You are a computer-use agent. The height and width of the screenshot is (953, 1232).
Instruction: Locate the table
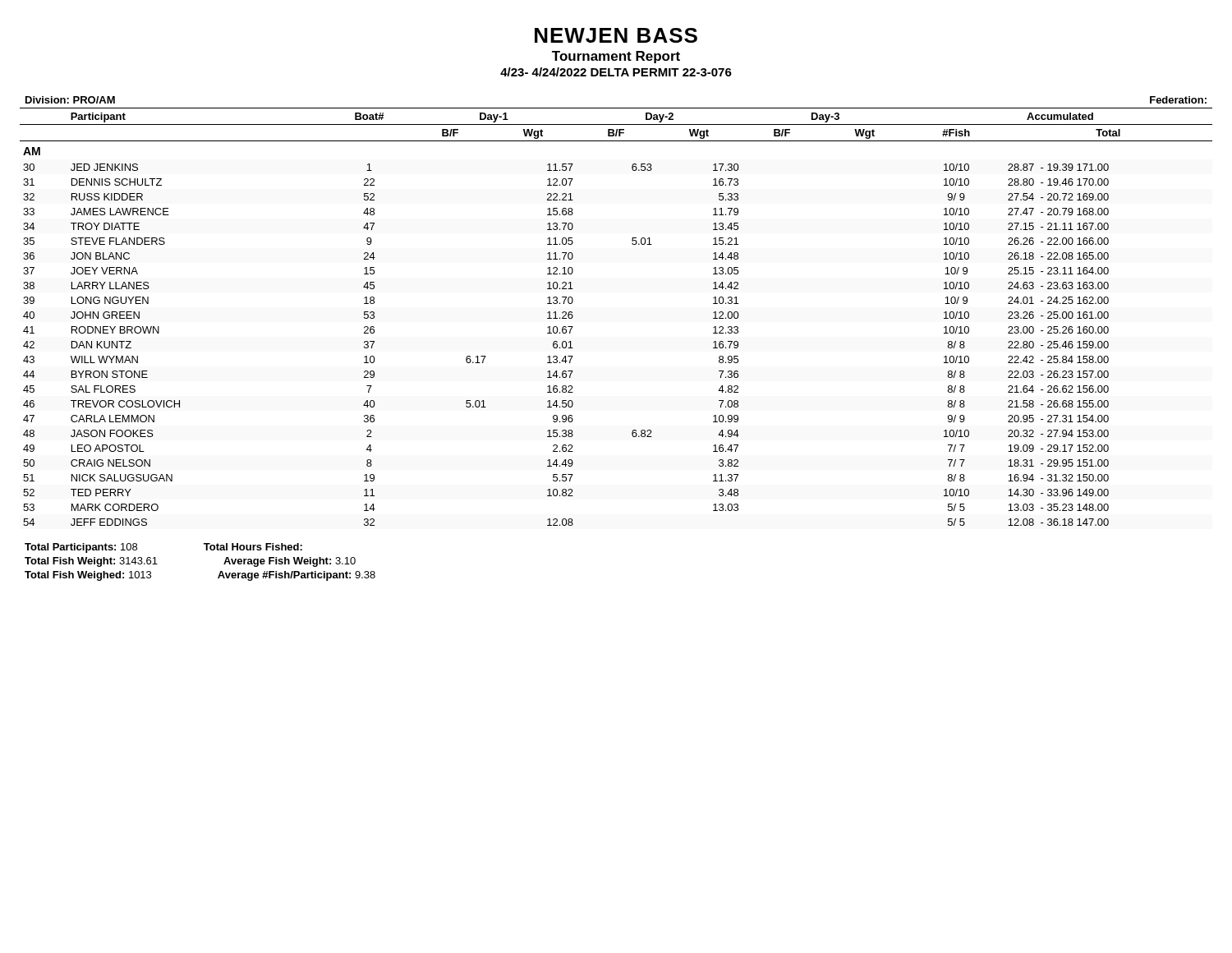(x=616, y=318)
